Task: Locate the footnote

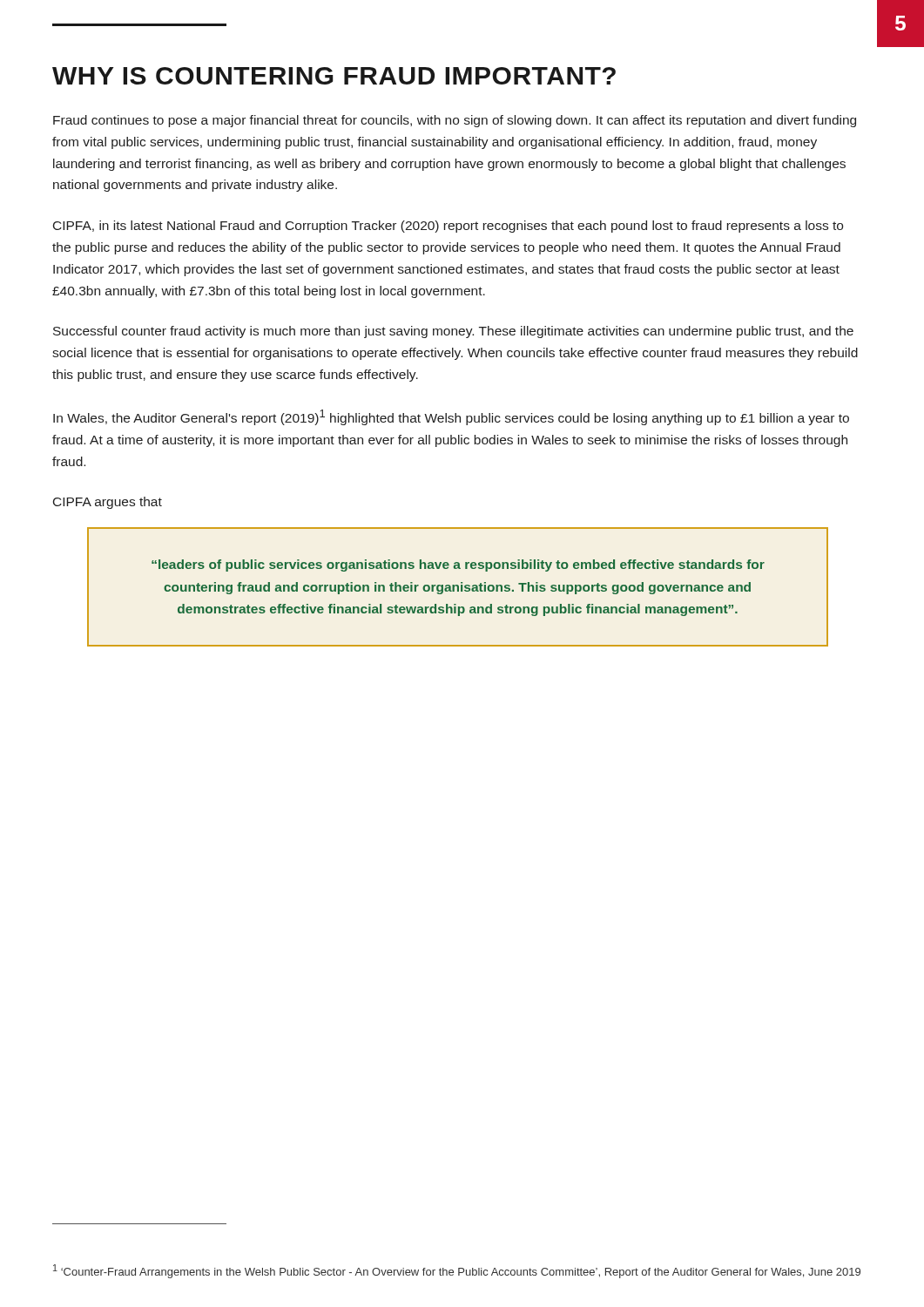Action: 457,1271
